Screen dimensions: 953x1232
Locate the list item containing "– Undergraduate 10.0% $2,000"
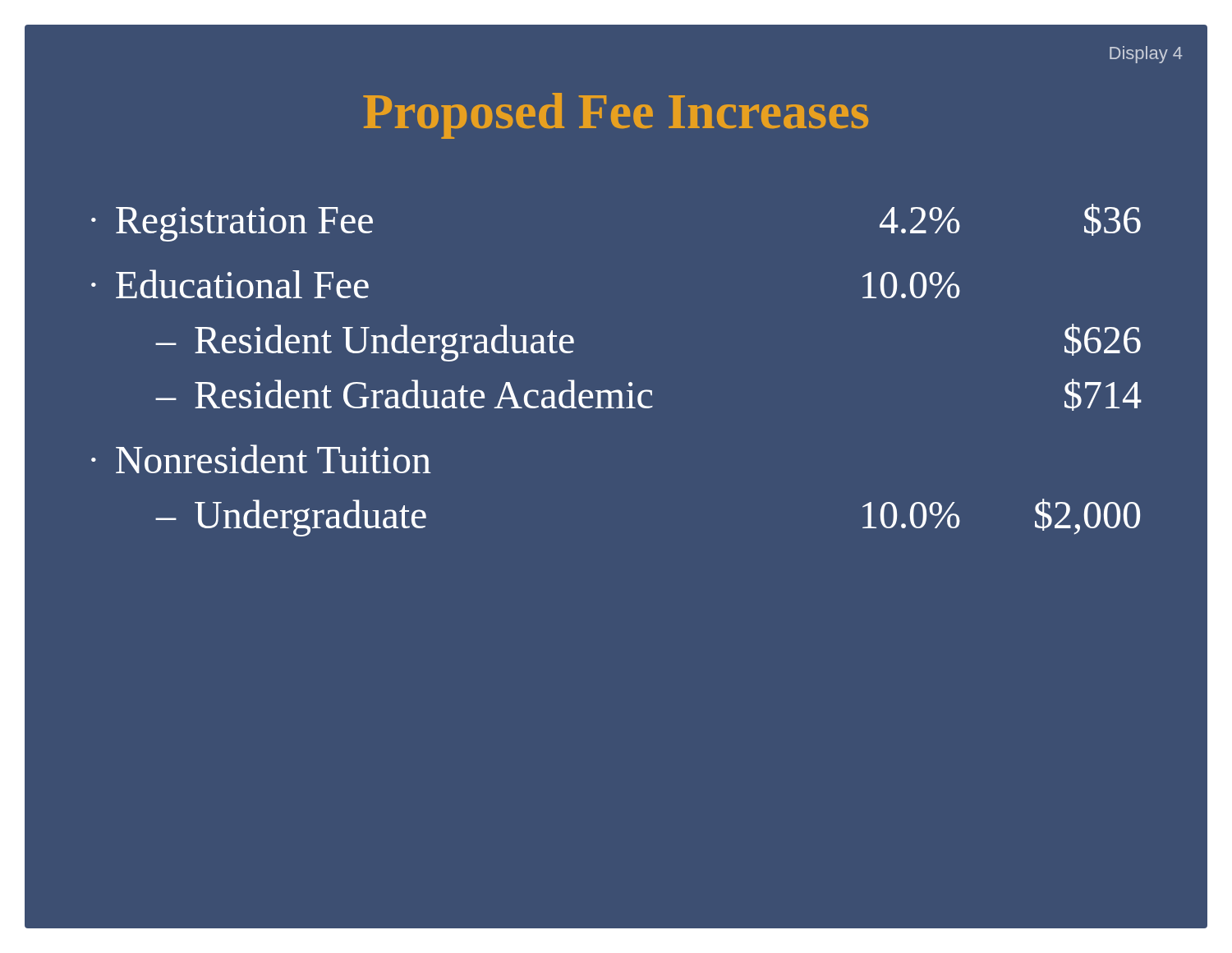pyautogui.click(x=285, y=517)
